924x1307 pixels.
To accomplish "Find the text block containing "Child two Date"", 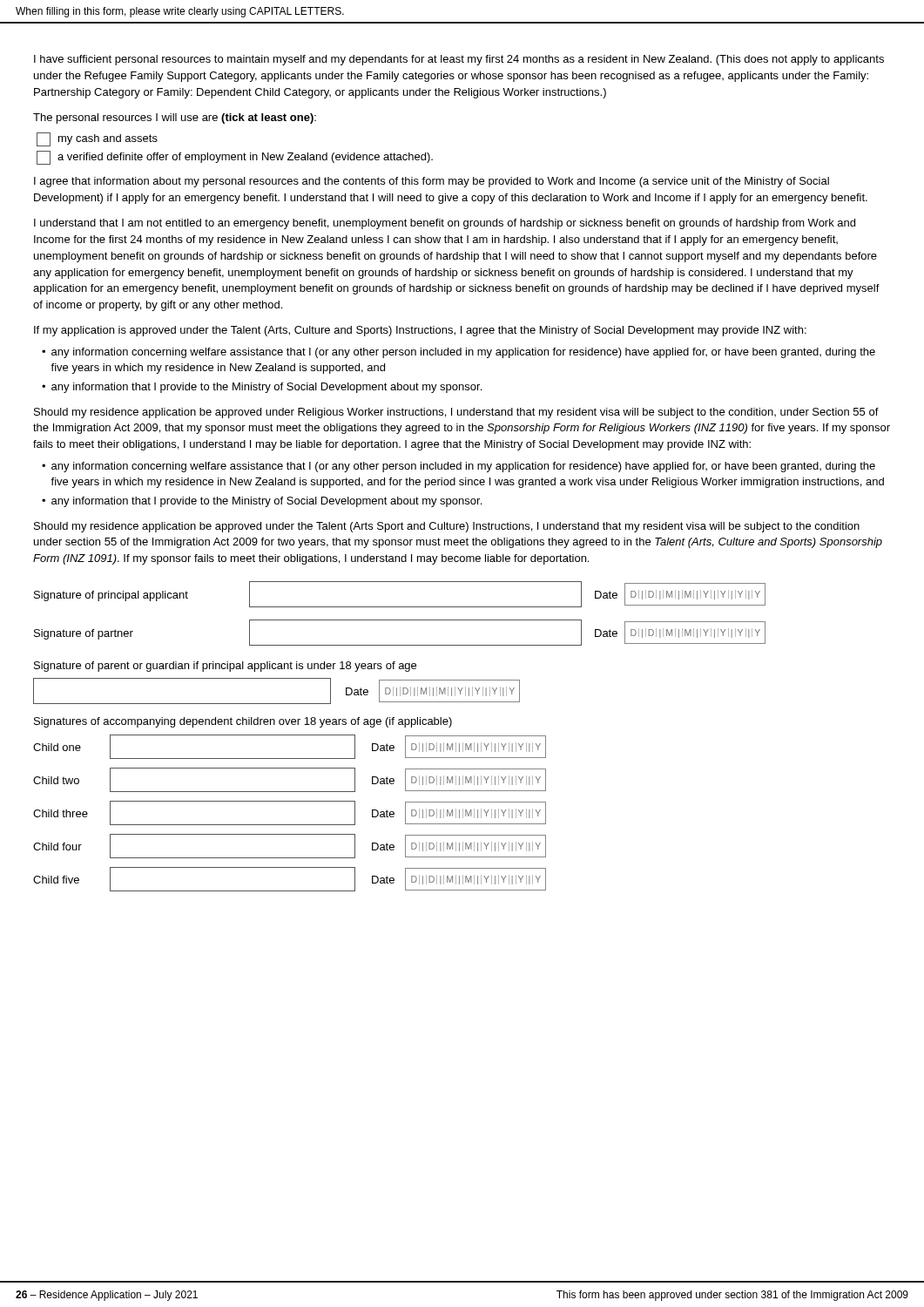I will coord(290,780).
